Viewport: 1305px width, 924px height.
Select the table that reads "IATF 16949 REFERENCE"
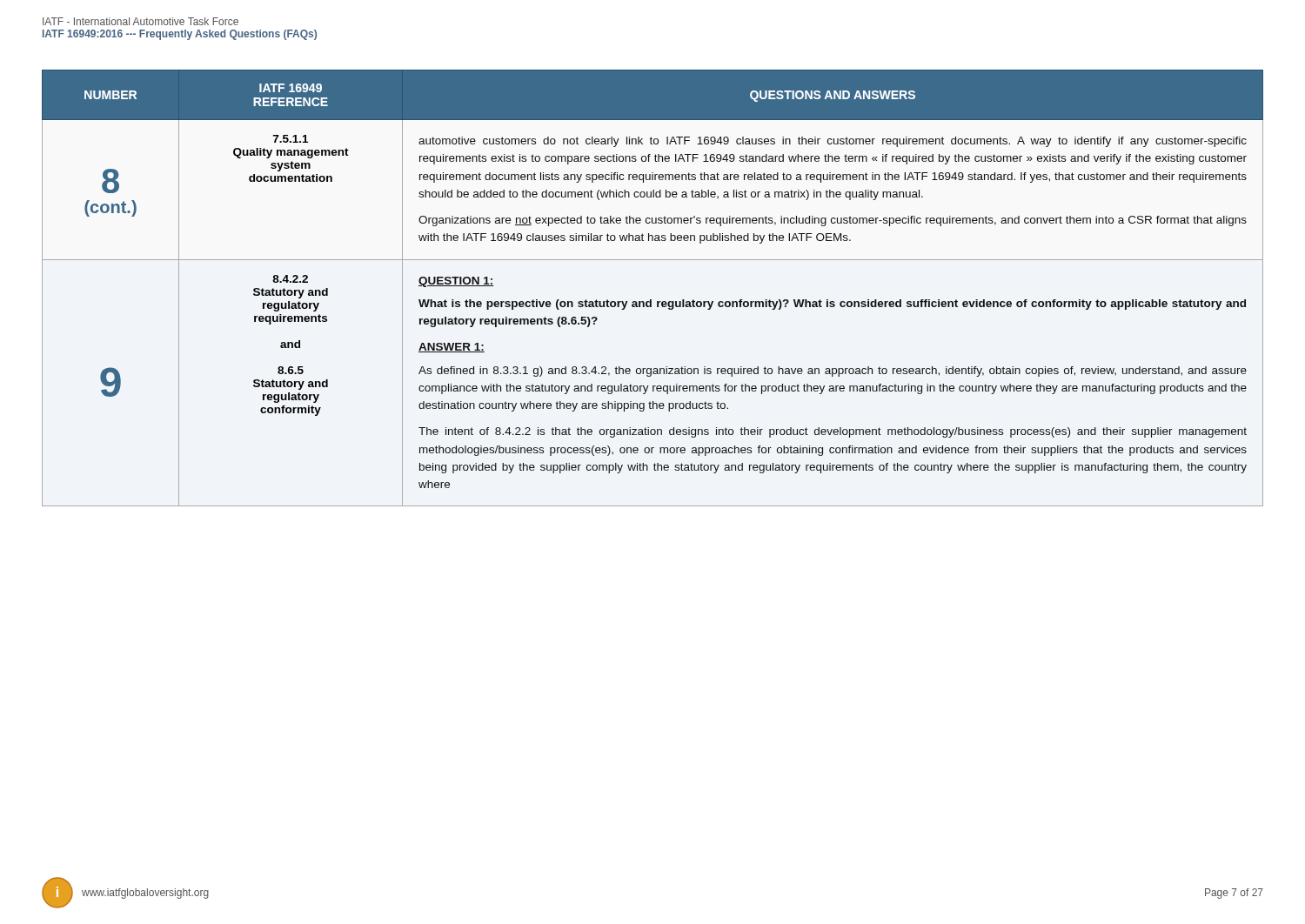[652, 288]
